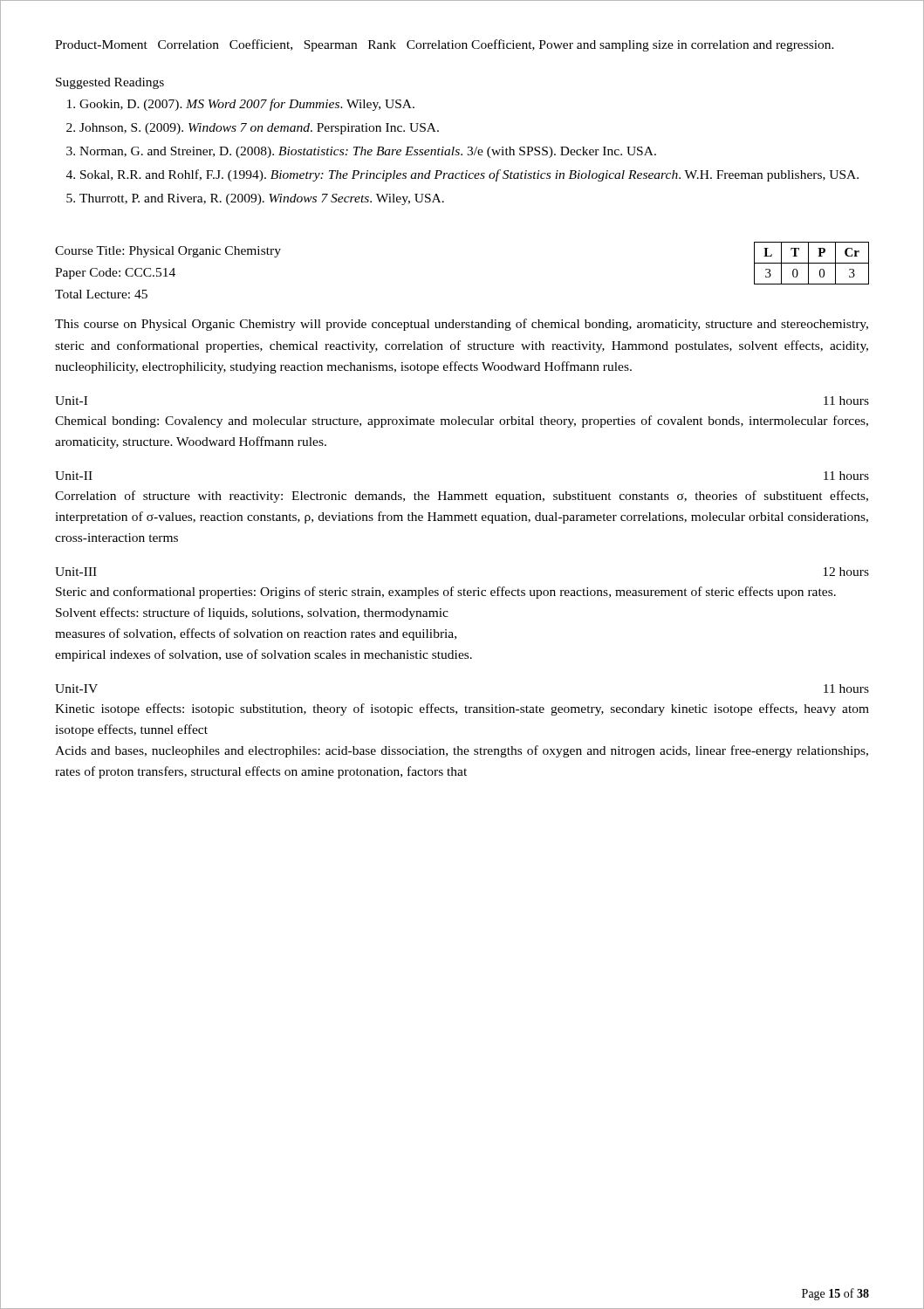Locate the element starting "Correlation of structure with reactivity: Electronic demands, the"
924x1309 pixels.
click(462, 516)
